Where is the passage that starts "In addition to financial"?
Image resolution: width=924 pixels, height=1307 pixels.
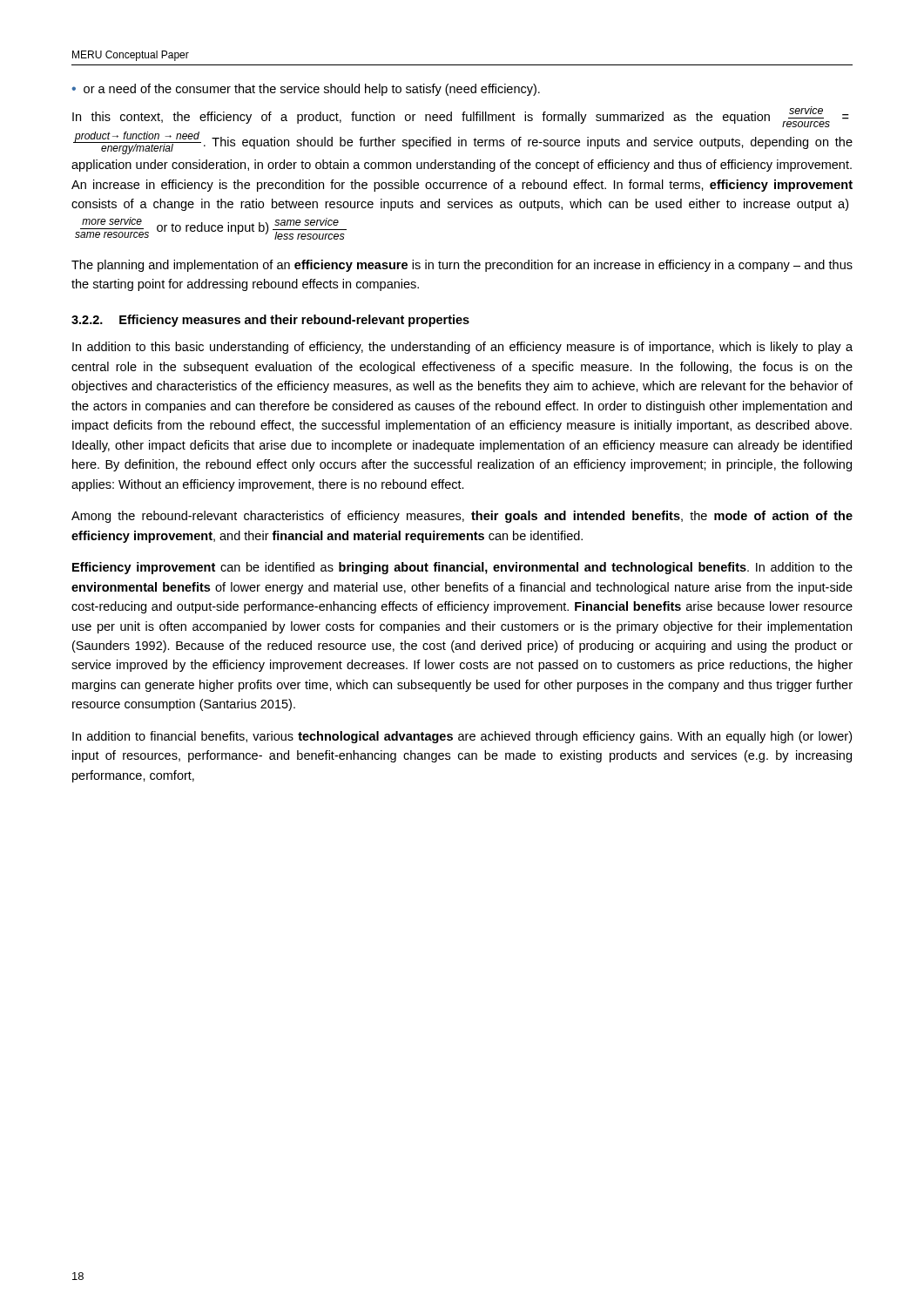[462, 756]
